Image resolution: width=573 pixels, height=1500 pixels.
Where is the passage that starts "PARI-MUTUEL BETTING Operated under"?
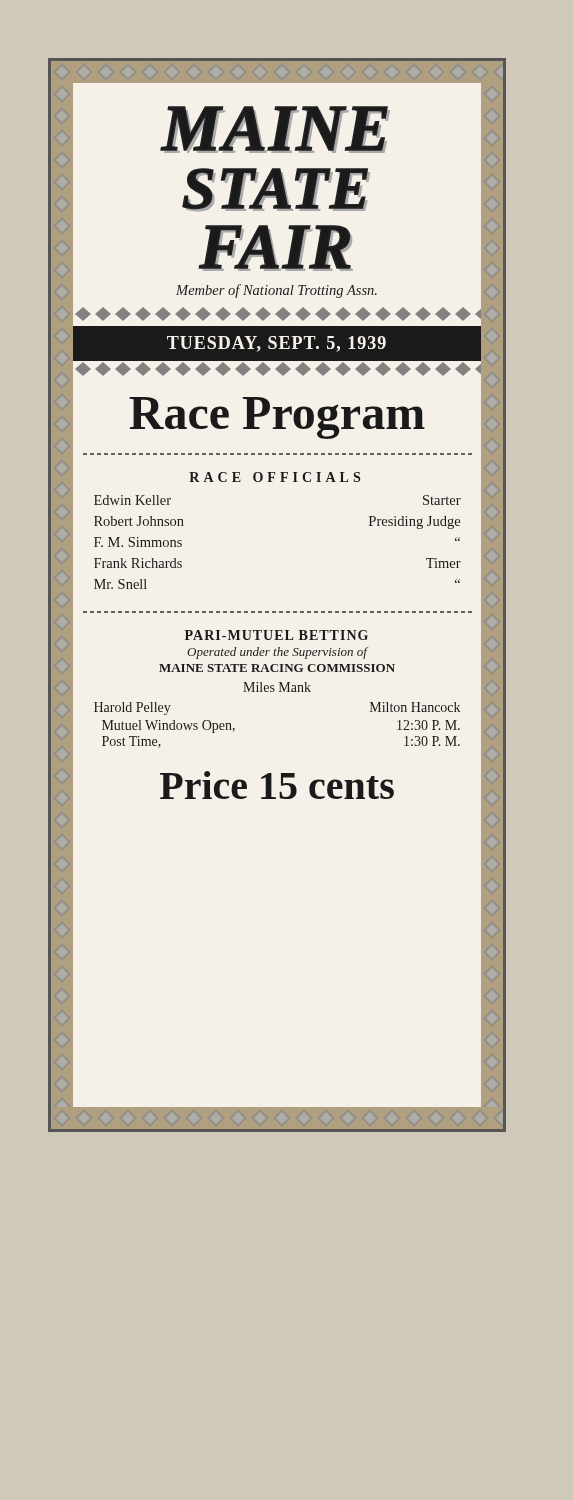(277, 662)
